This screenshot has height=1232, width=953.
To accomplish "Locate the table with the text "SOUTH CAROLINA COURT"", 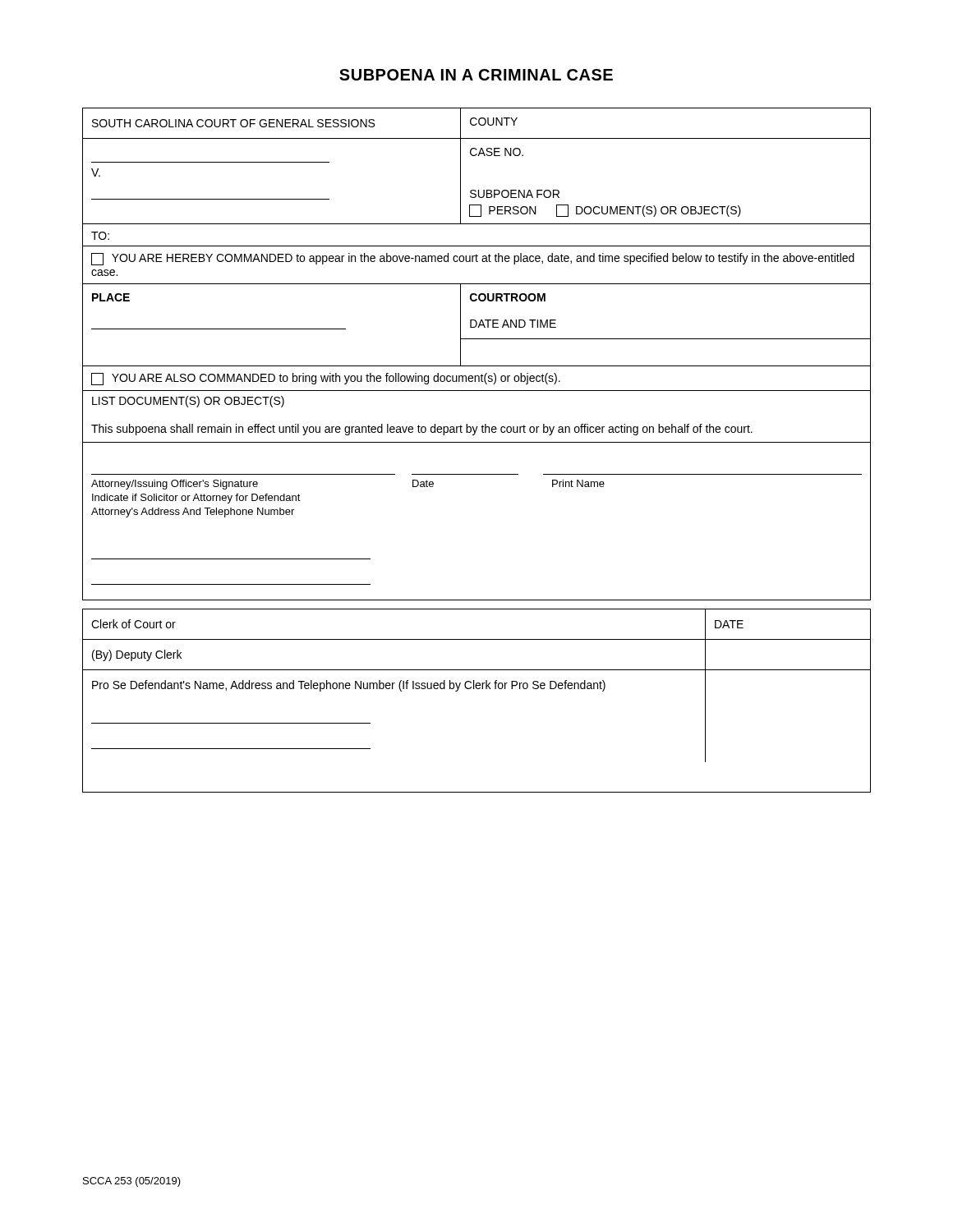I will [476, 450].
